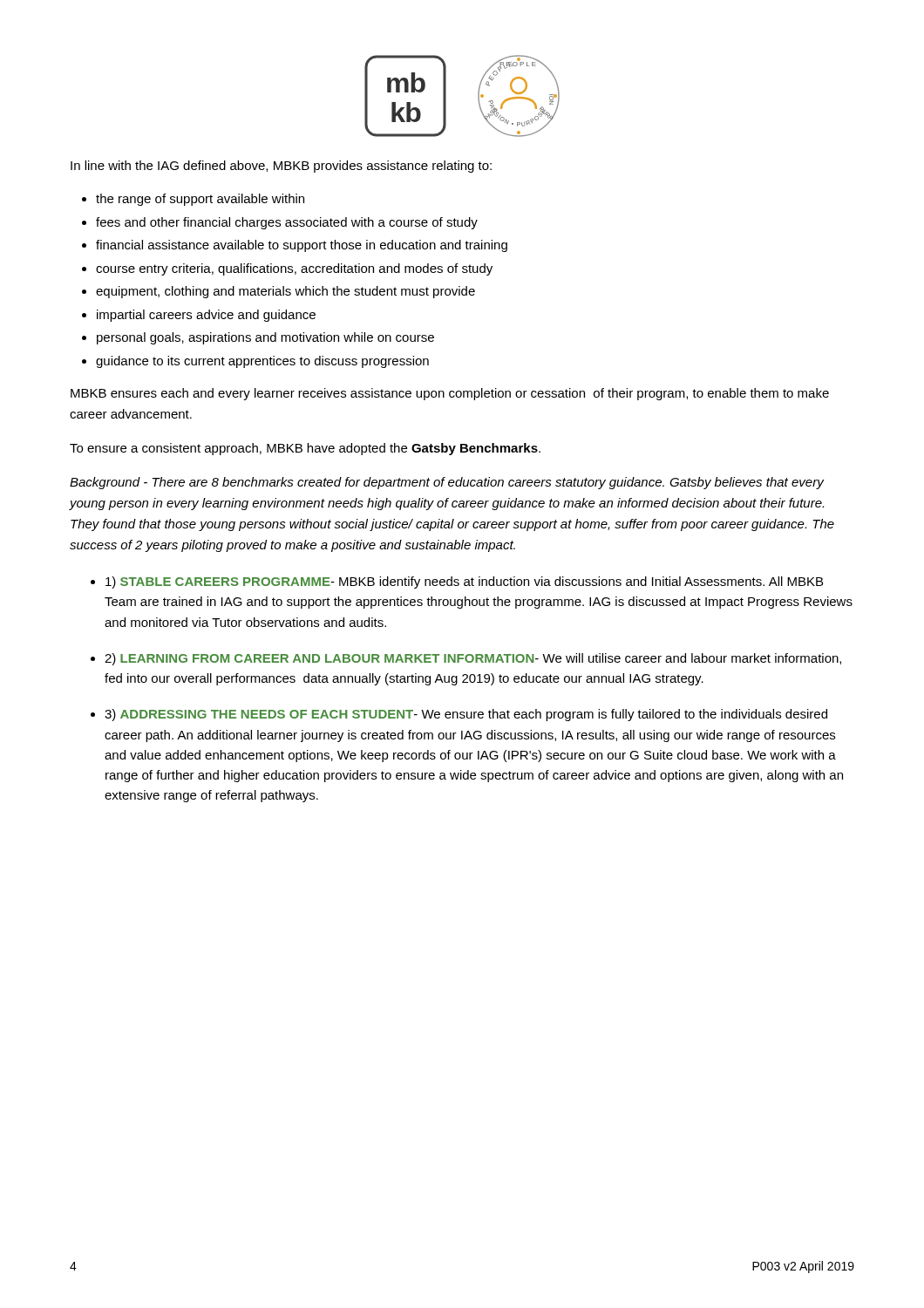Click on the passage starting "guidance to its current apprentices"
This screenshot has width=924, height=1308.
tap(263, 360)
